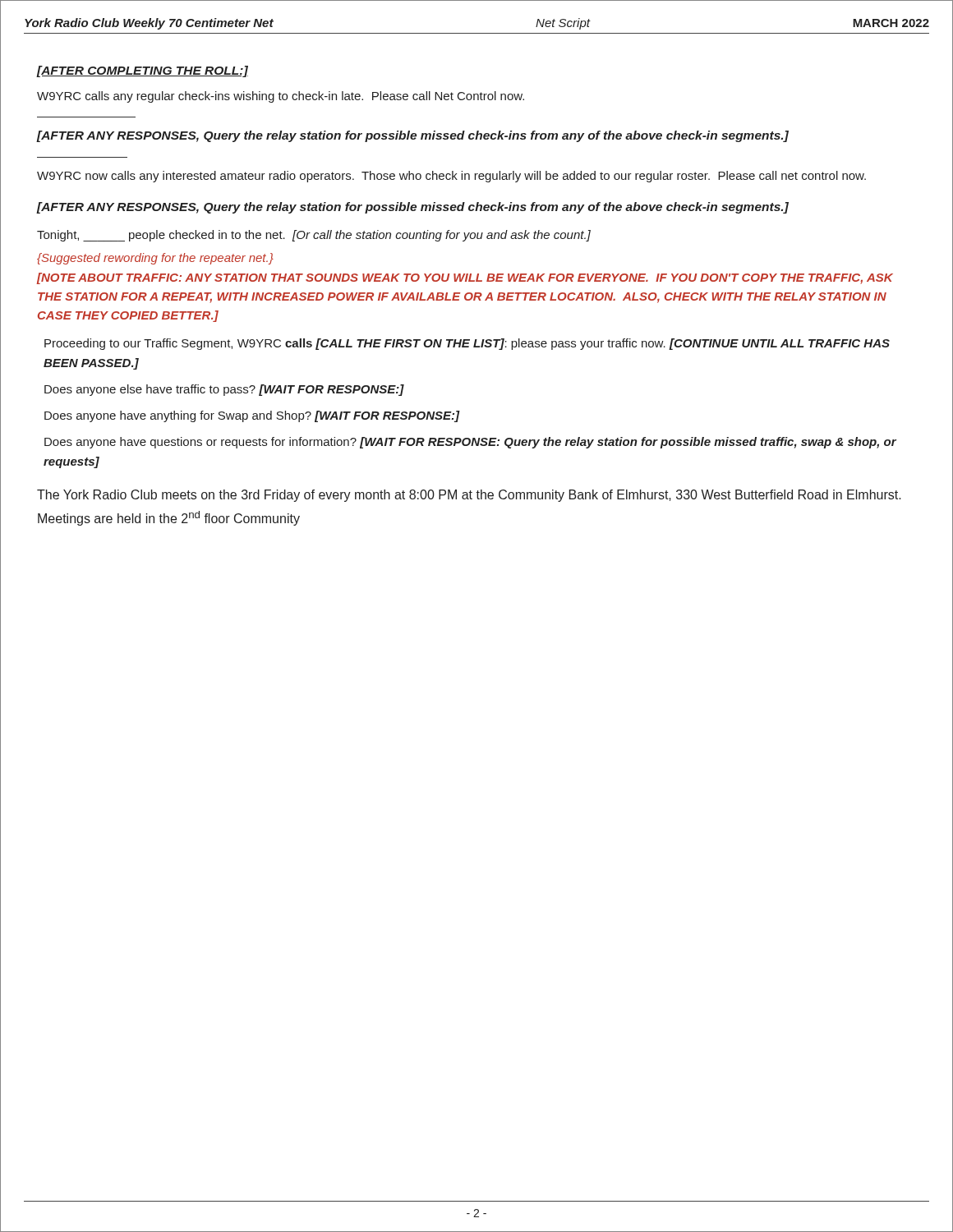953x1232 pixels.
Task: Find the text block that reads "W9YRC now calls any interested amateur radio"
Action: pyautogui.click(x=452, y=176)
